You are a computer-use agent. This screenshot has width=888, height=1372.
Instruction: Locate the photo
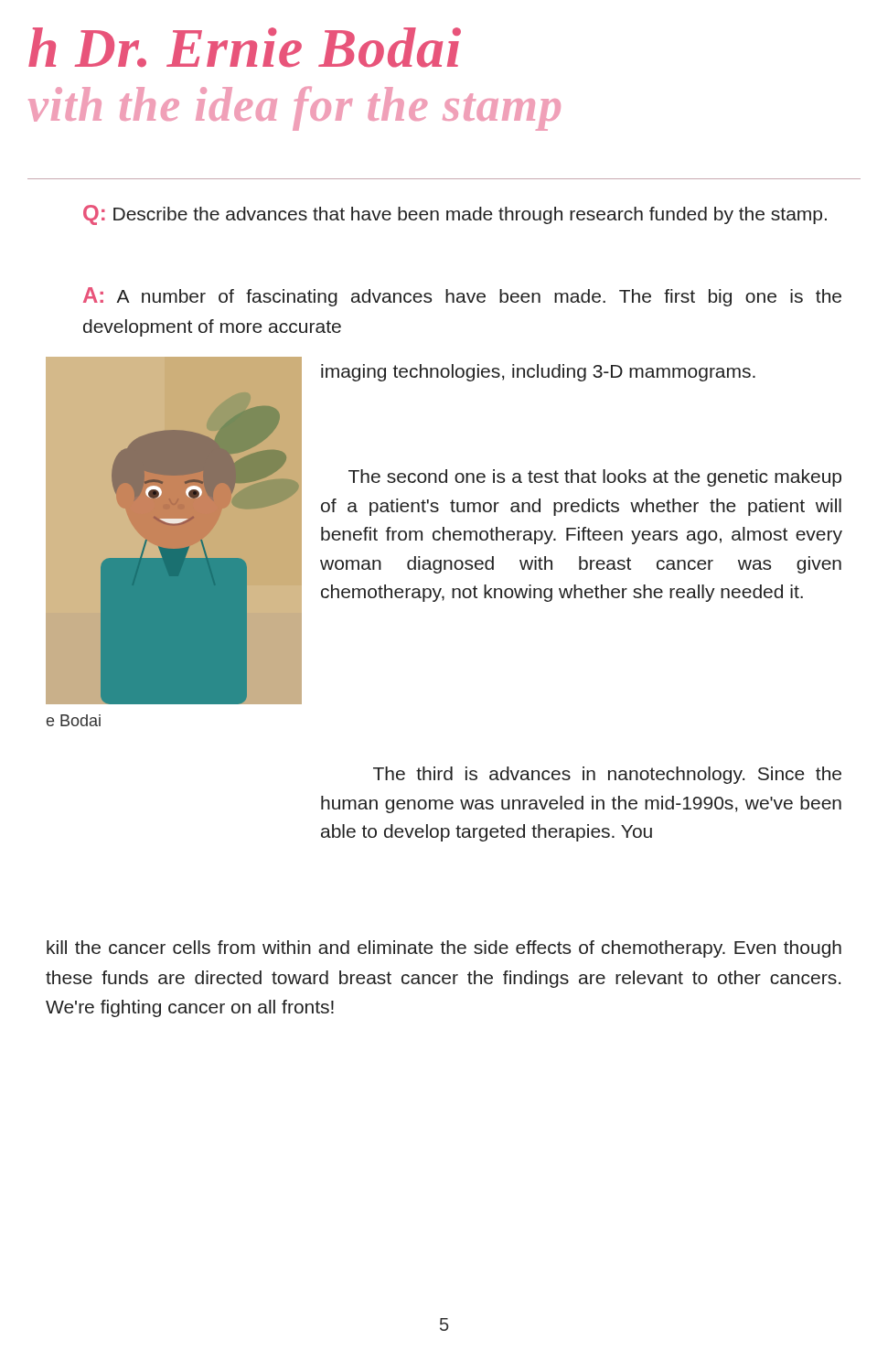click(x=174, y=530)
